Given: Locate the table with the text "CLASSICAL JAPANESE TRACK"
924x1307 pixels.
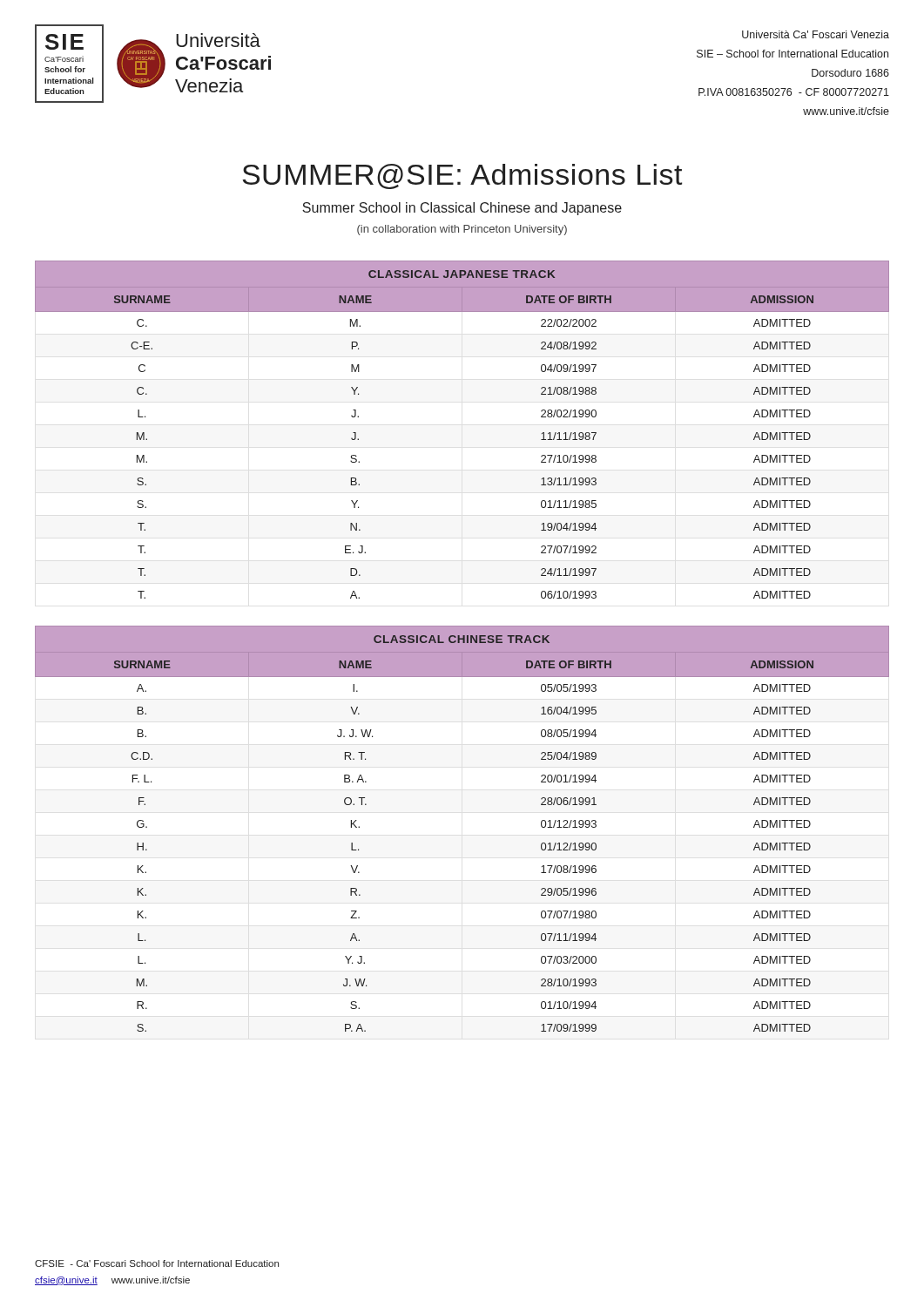Looking at the screenshot, I should click(462, 434).
